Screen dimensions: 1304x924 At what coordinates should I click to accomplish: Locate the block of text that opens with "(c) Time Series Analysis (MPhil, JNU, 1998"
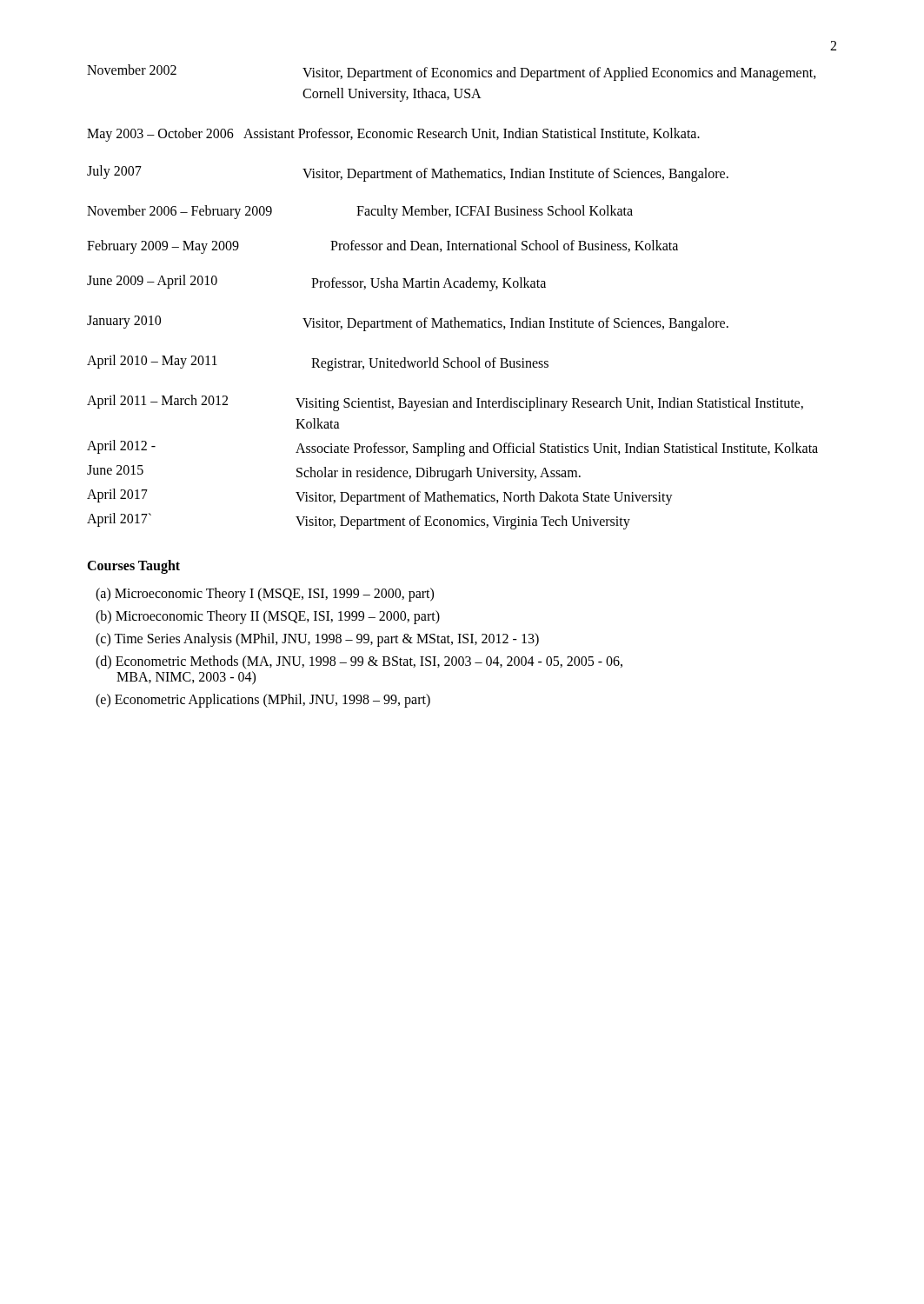click(317, 639)
